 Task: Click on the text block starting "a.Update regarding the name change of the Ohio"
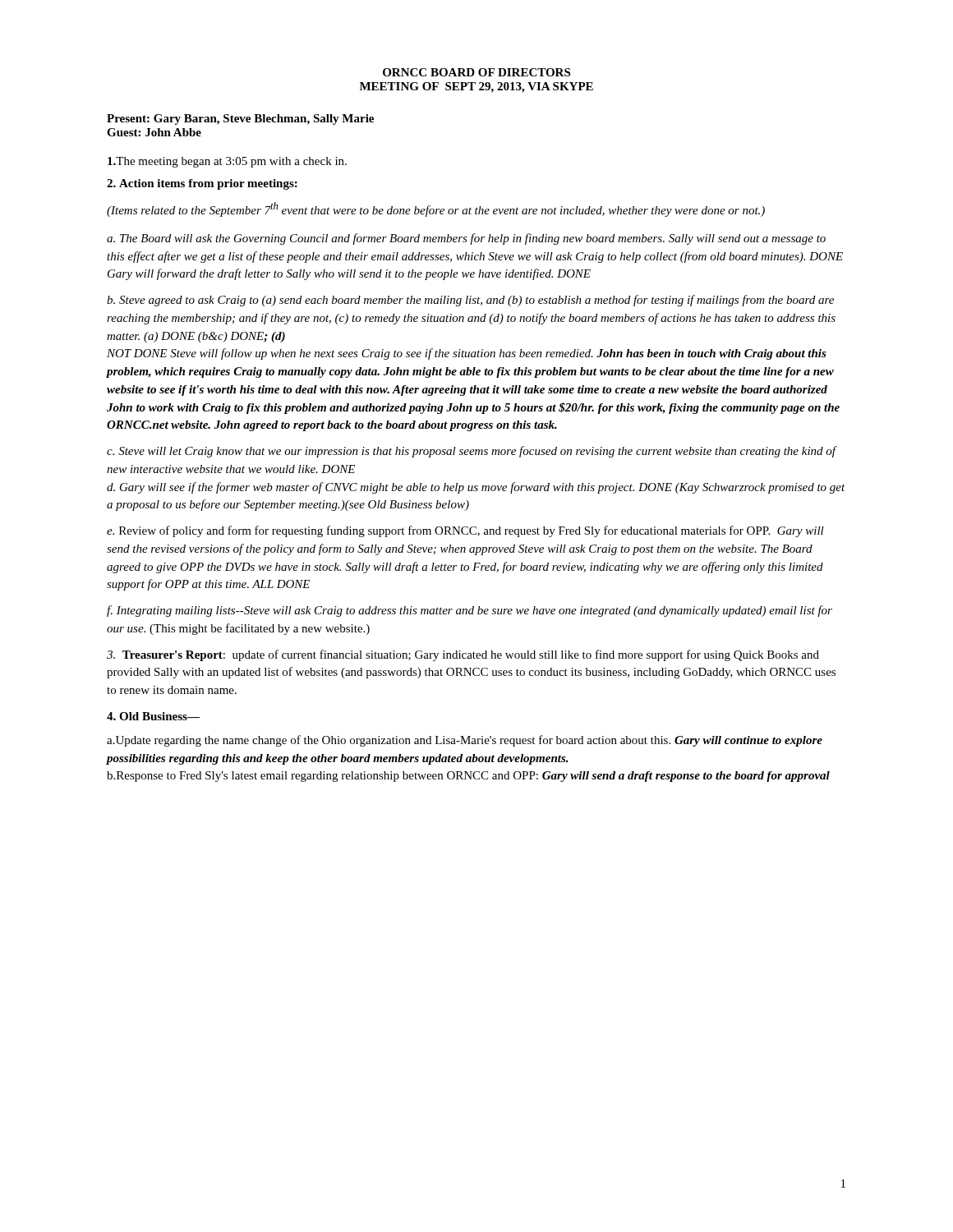[x=468, y=758]
